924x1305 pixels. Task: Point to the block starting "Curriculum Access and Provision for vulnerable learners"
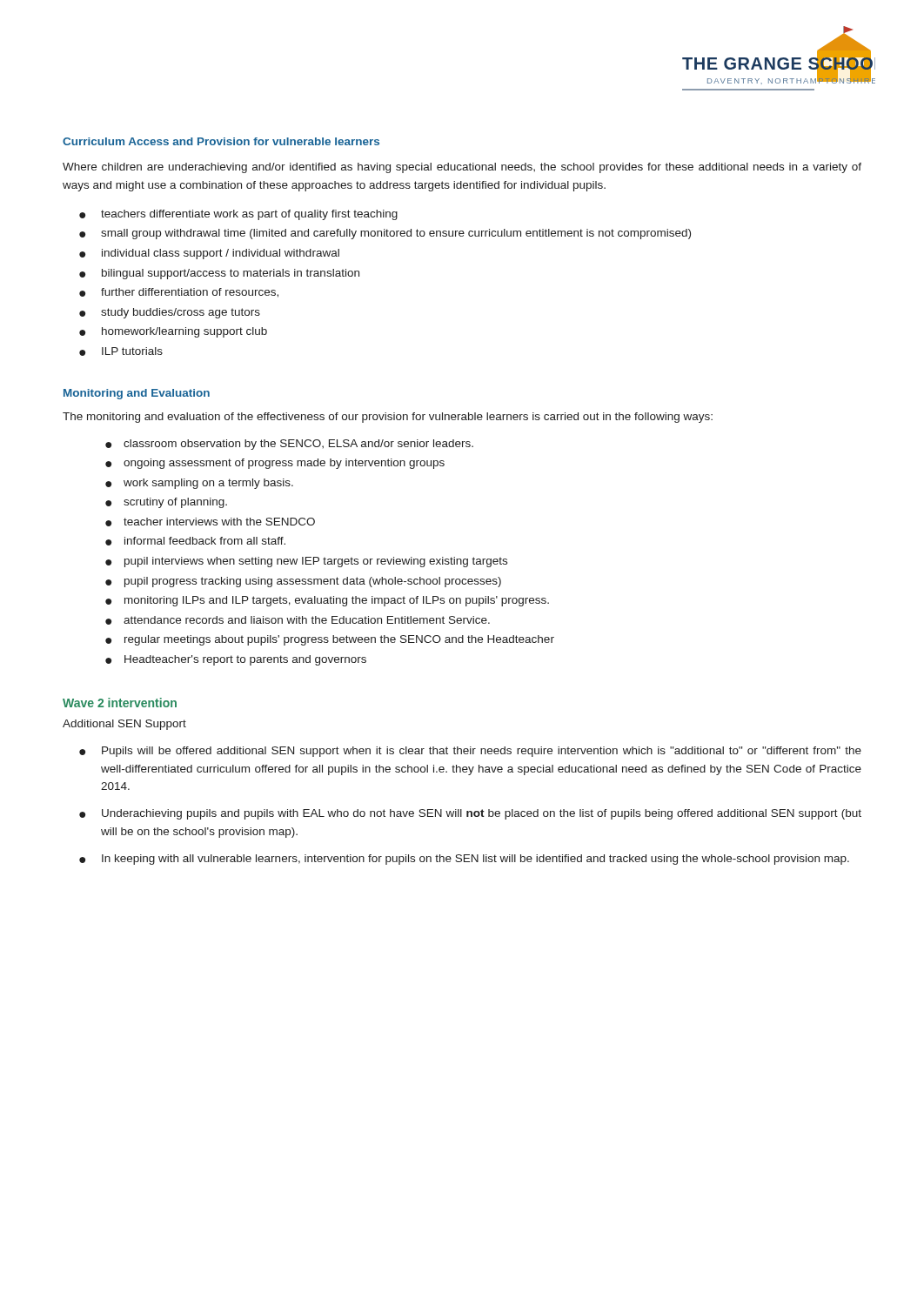coord(221,141)
